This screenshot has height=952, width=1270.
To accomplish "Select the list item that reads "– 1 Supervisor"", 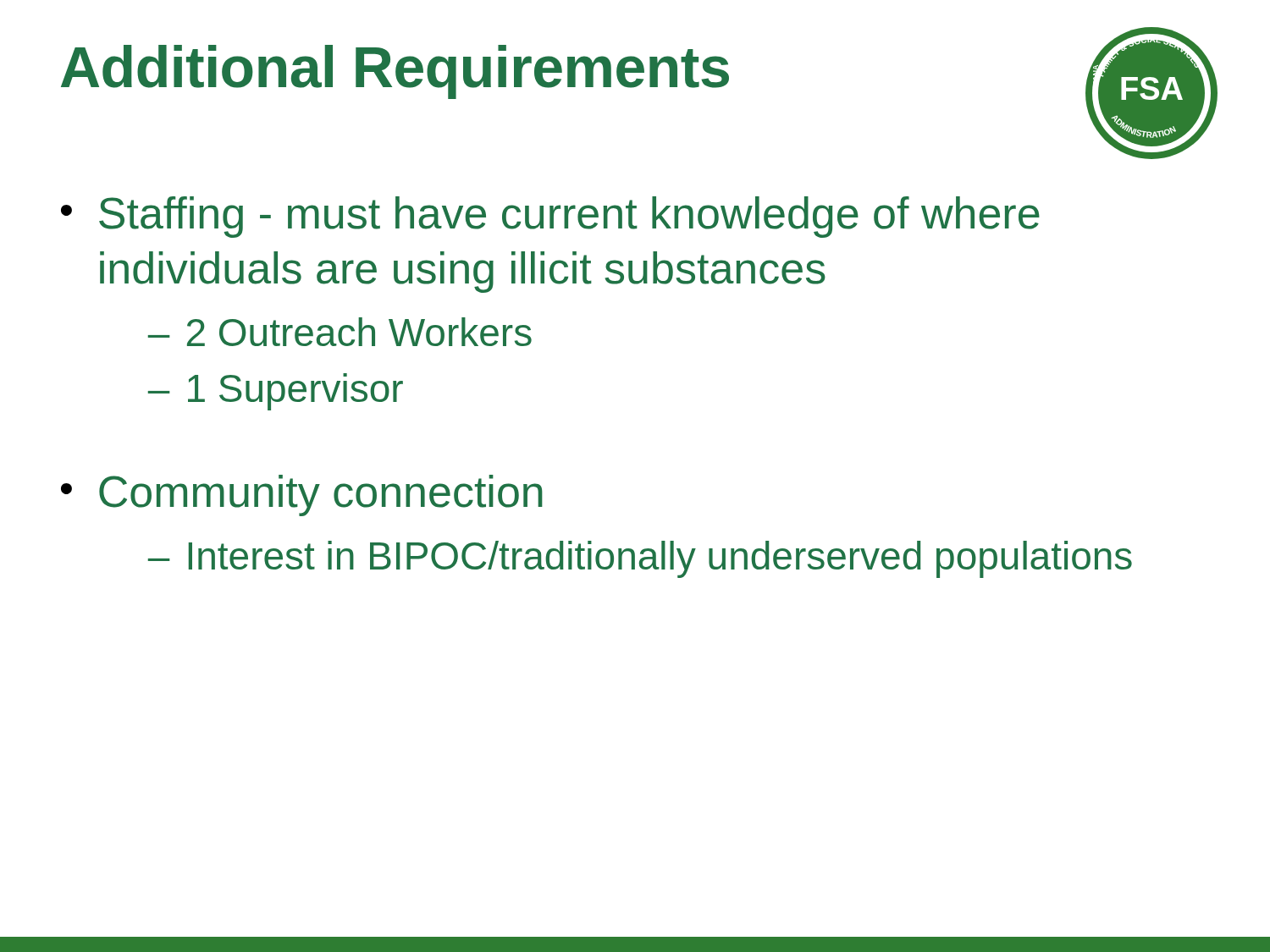I will (x=276, y=389).
